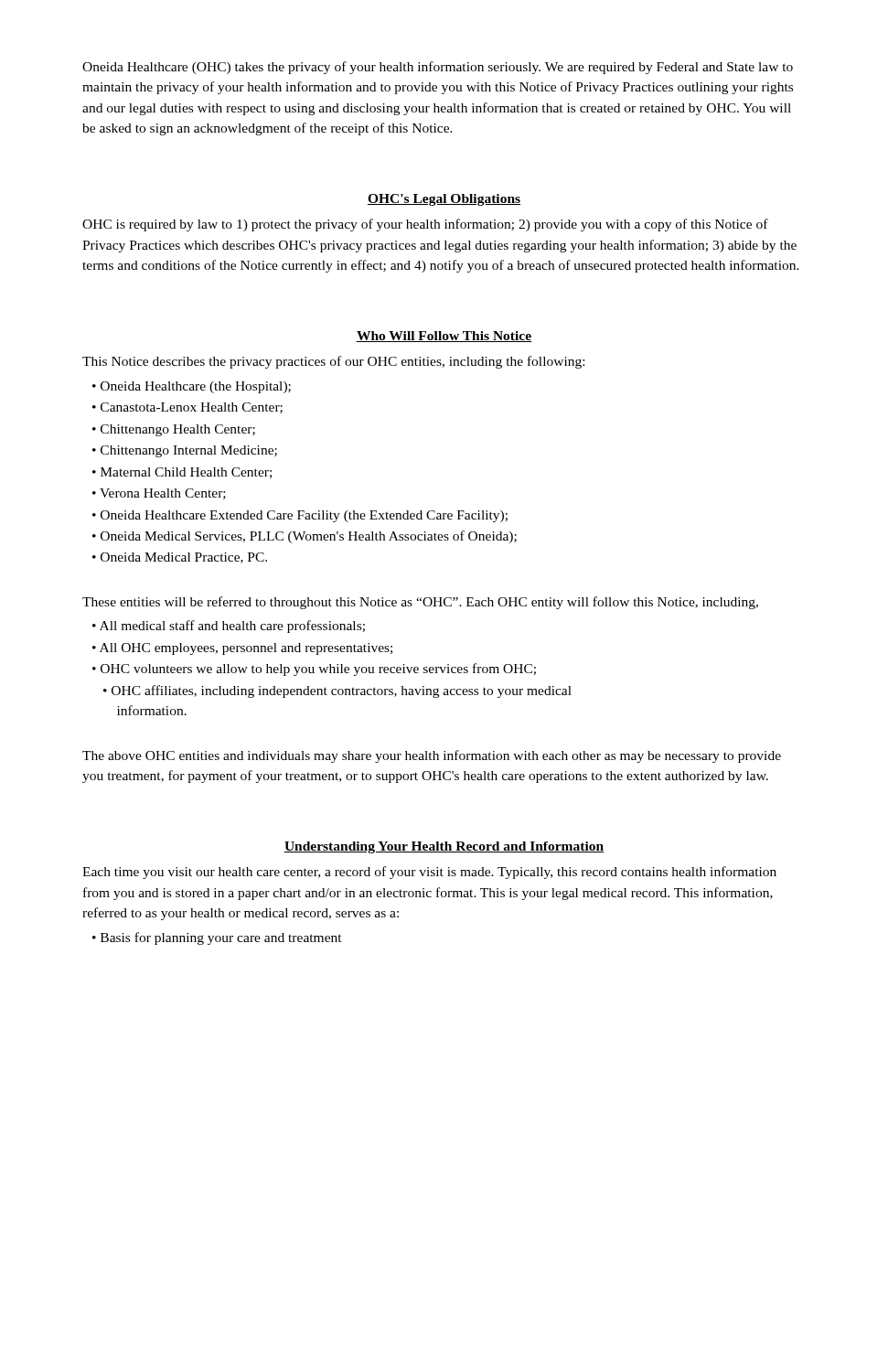The width and height of the screenshot is (888, 1372).
Task: Locate the section header containing "OHC's Legal Obligations"
Action: pyautogui.click(x=444, y=198)
